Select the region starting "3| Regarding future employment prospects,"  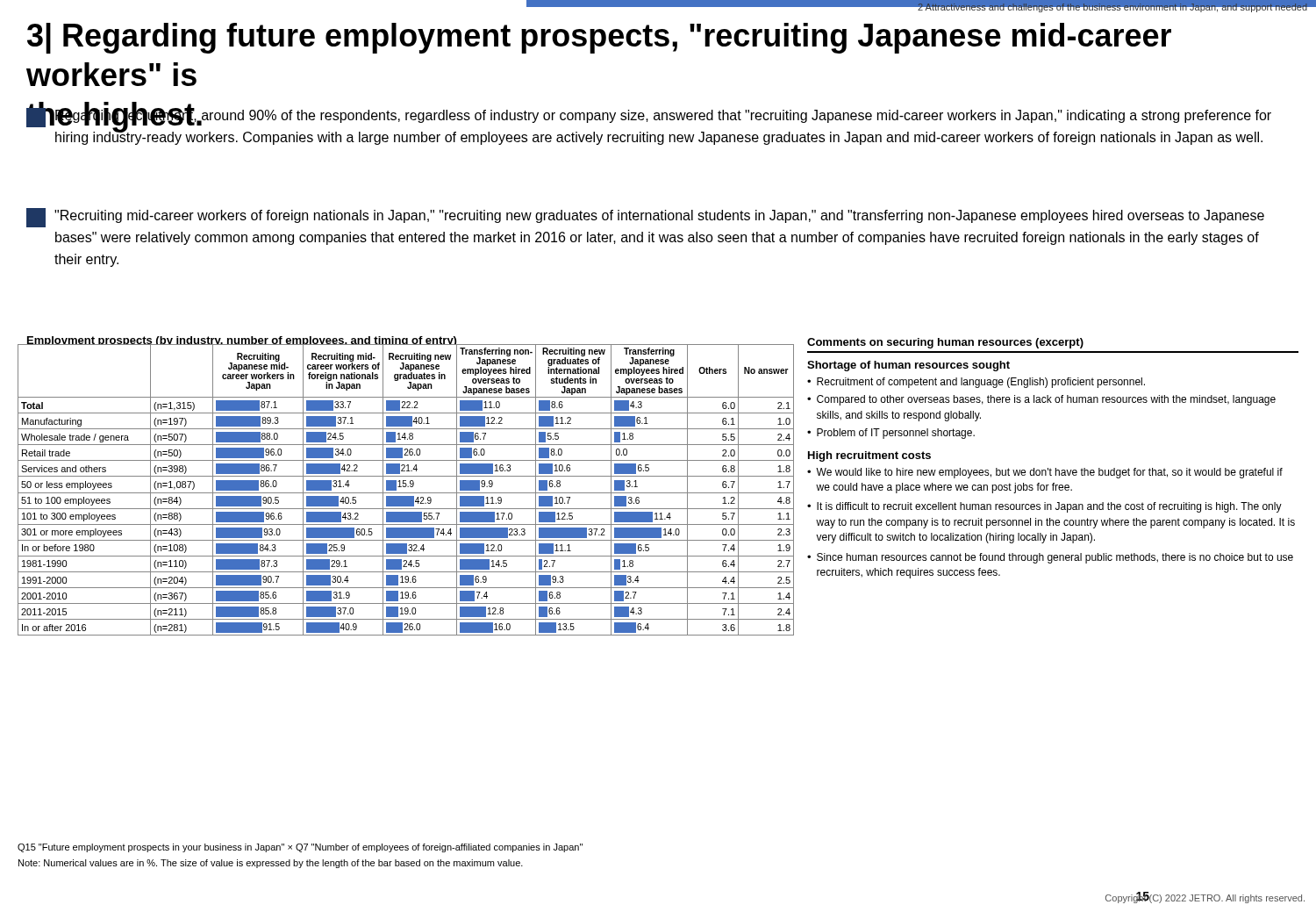click(x=599, y=38)
